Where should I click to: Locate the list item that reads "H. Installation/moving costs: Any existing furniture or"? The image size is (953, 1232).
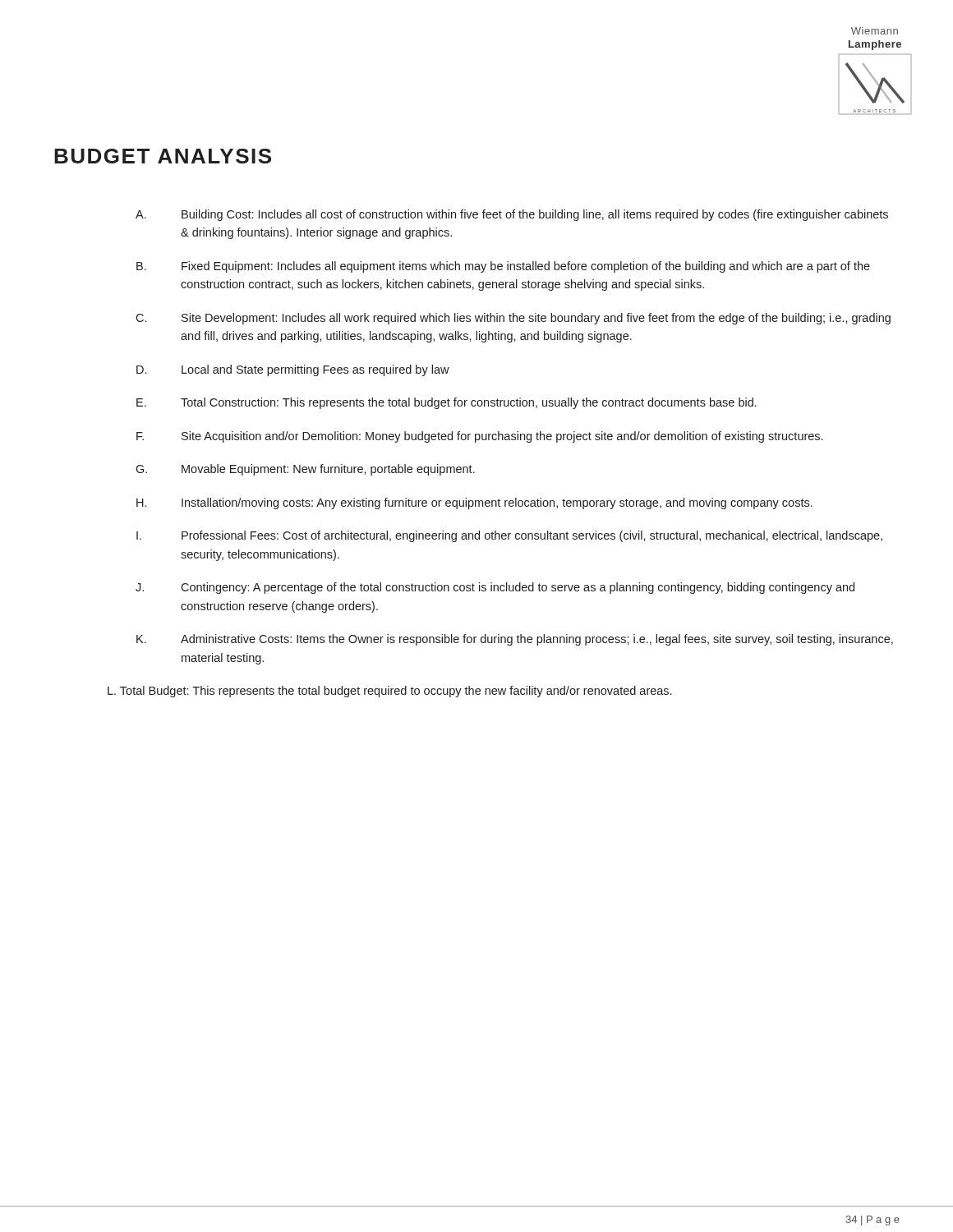pyautogui.click(x=476, y=503)
